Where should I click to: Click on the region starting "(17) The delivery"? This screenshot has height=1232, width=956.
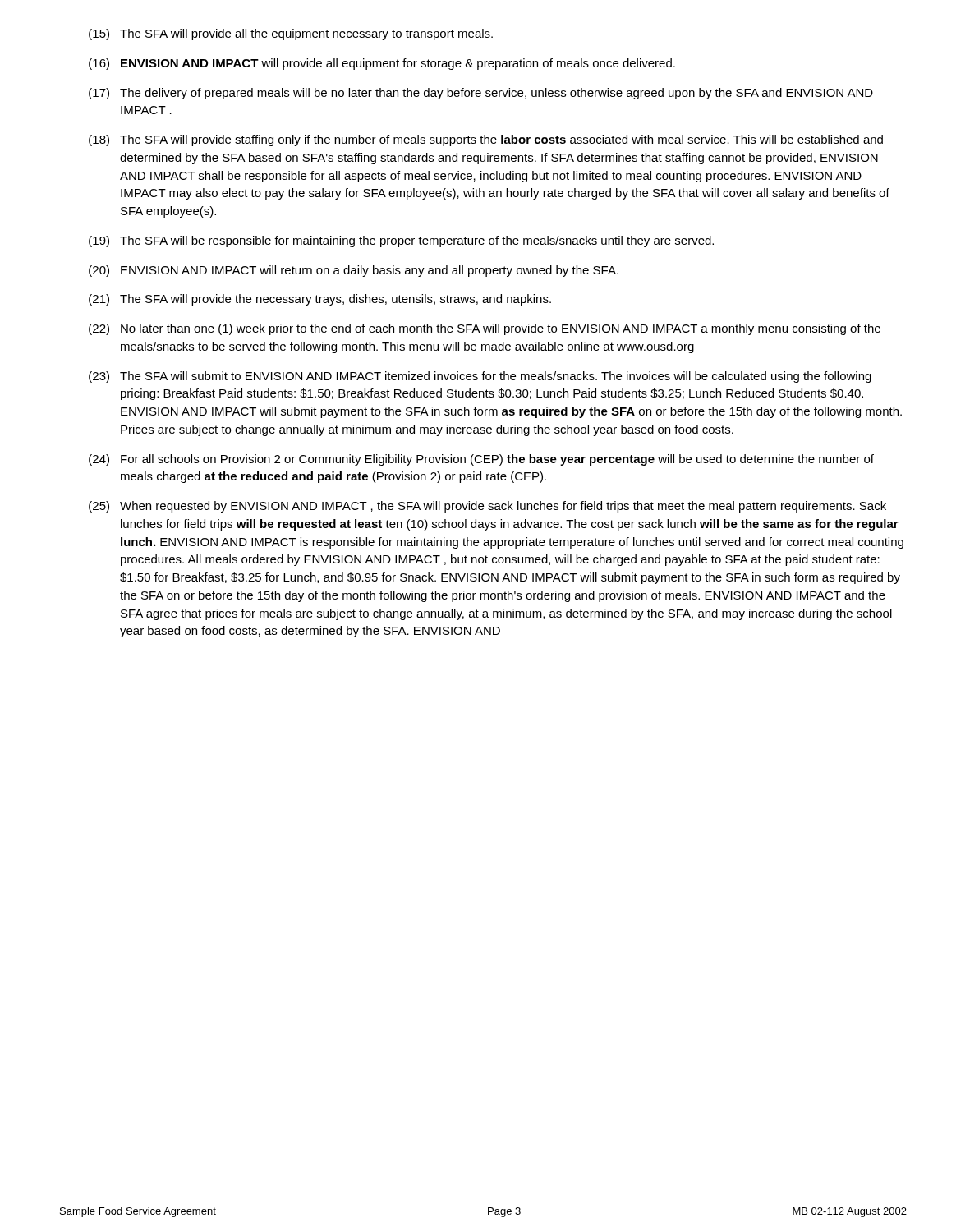pyautogui.click(x=483, y=101)
